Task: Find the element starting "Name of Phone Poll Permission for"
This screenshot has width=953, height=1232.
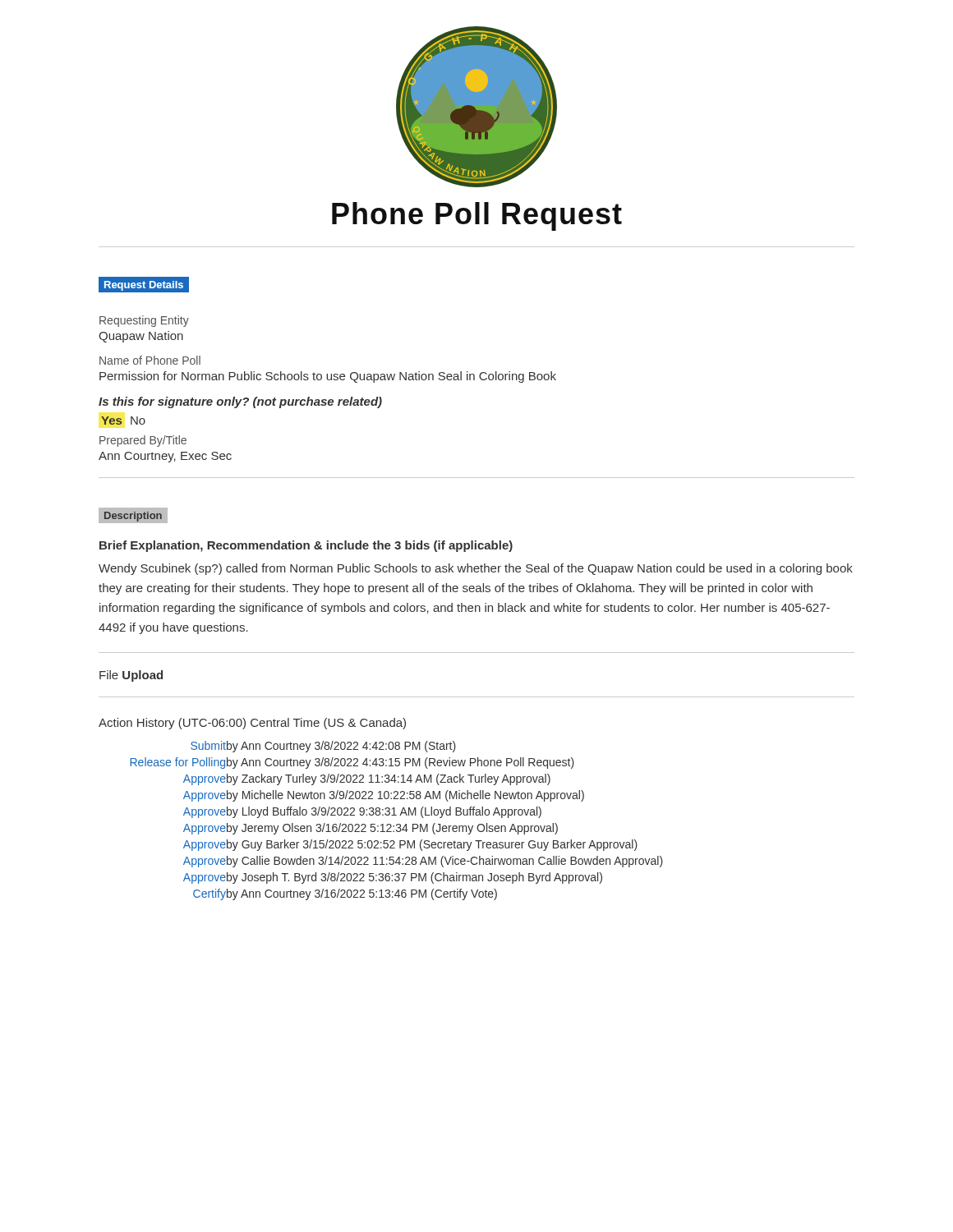Action: (476, 368)
